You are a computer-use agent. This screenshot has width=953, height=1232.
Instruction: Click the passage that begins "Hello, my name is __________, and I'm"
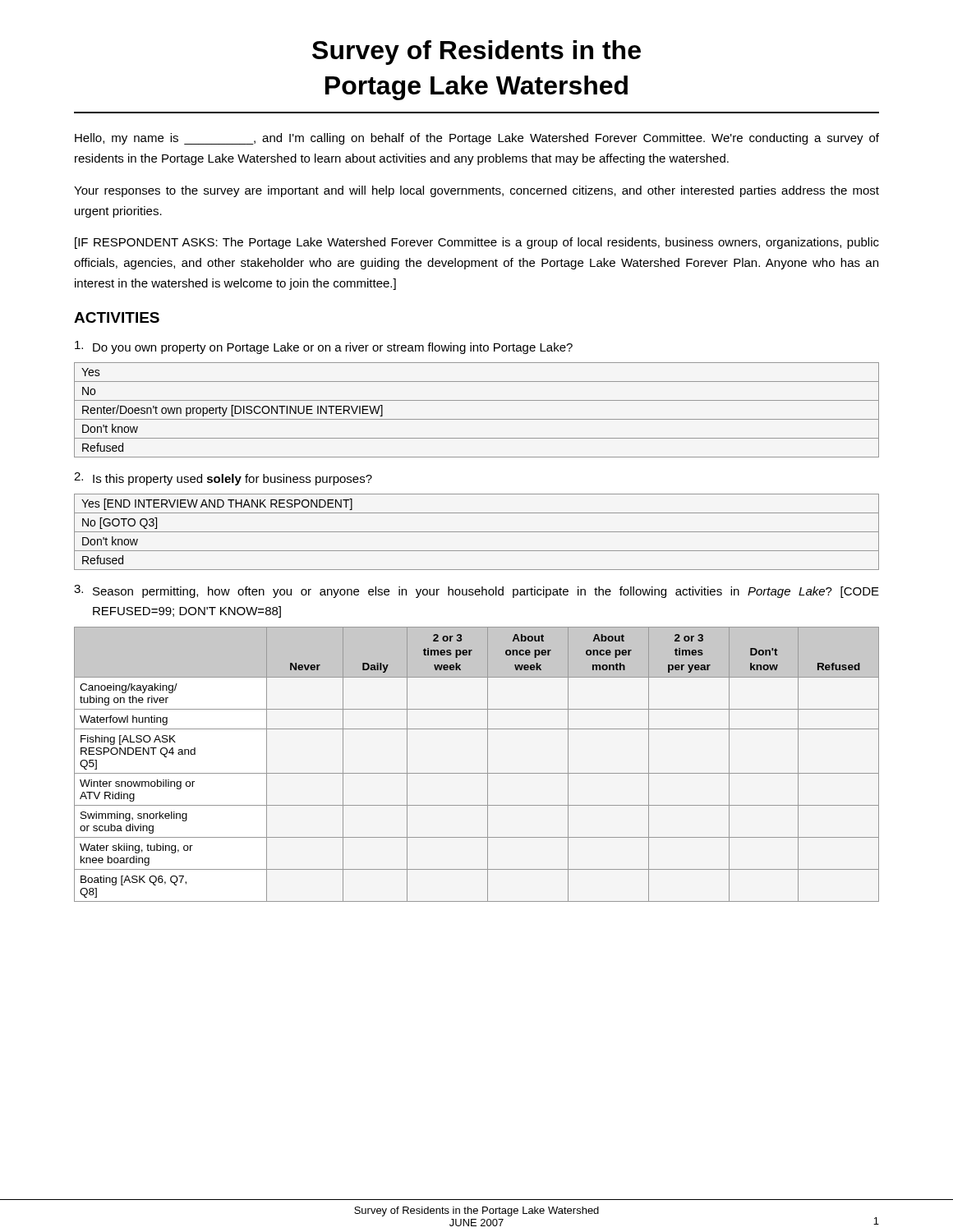(476, 148)
